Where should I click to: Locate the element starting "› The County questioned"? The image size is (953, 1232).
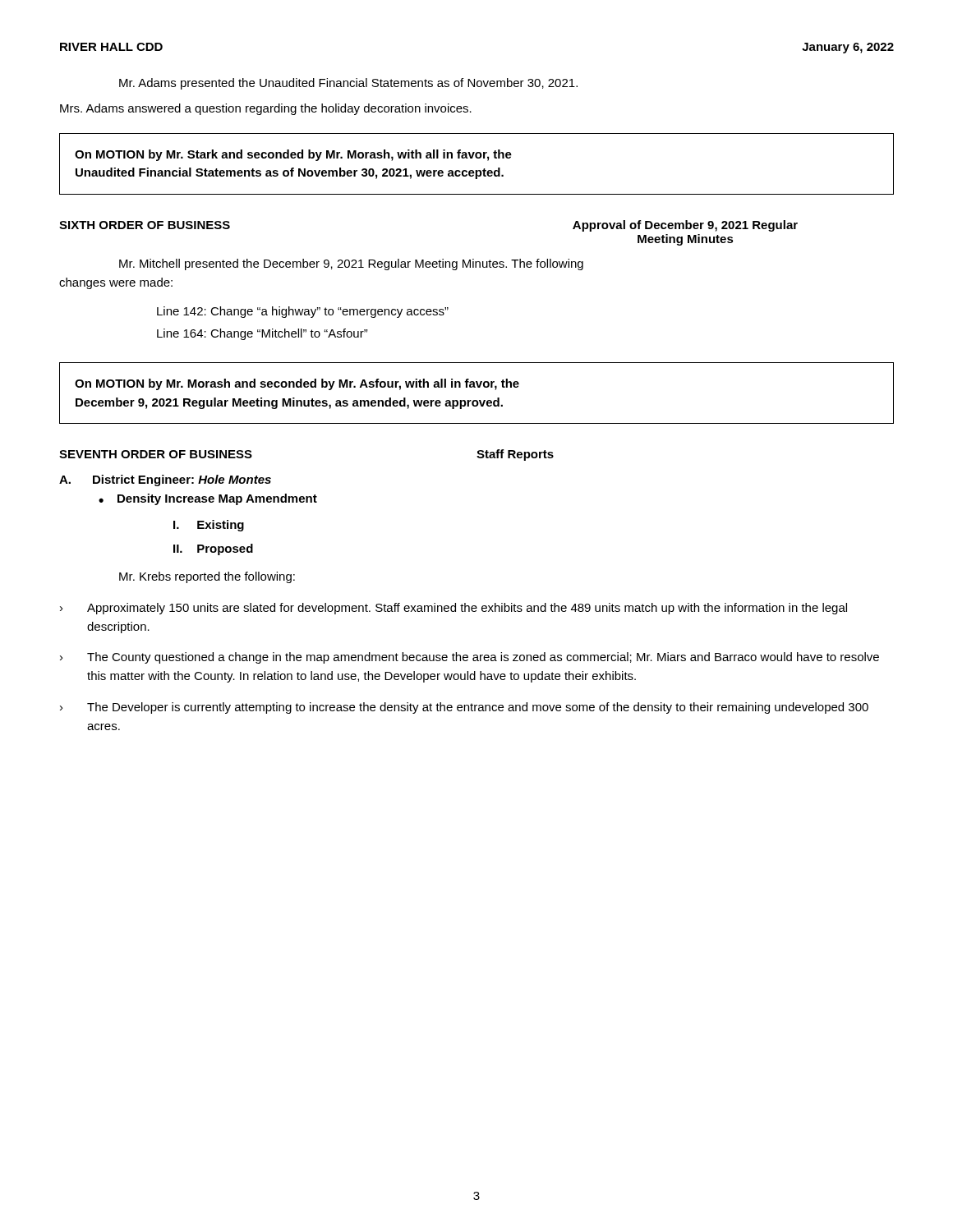(476, 666)
